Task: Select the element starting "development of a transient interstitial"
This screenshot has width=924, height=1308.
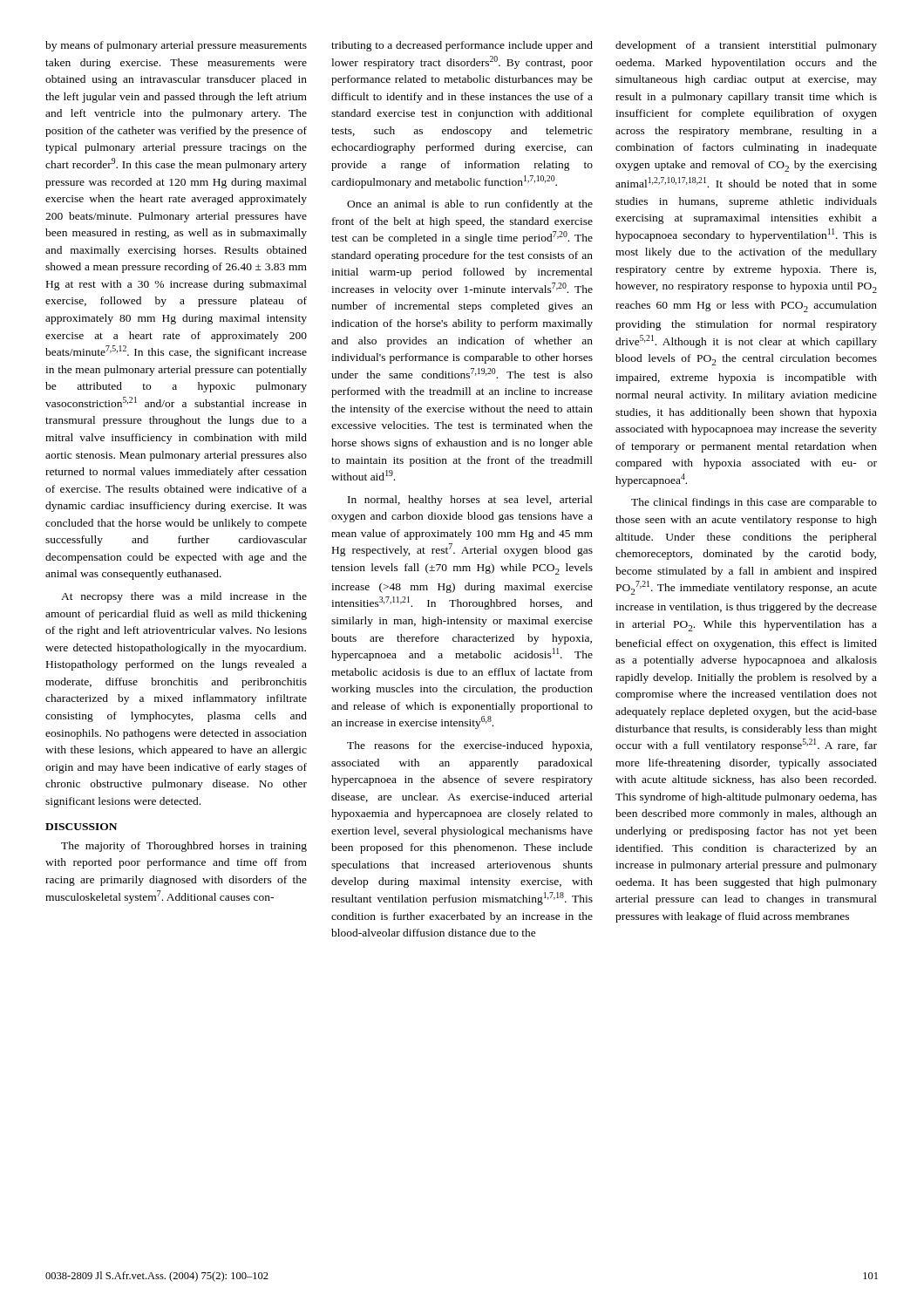Action: click(746, 46)
